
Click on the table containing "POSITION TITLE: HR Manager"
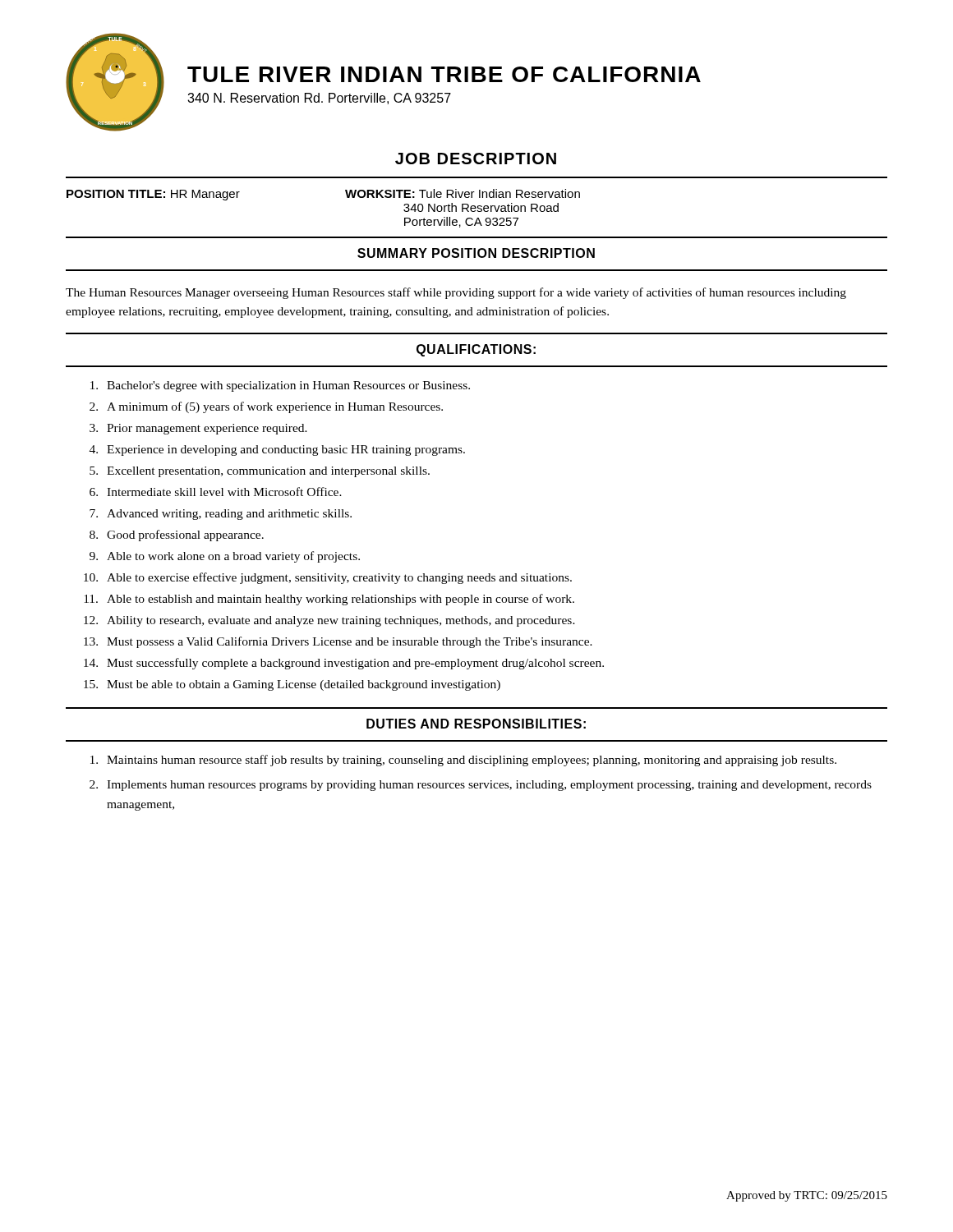click(x=476, y=208)
